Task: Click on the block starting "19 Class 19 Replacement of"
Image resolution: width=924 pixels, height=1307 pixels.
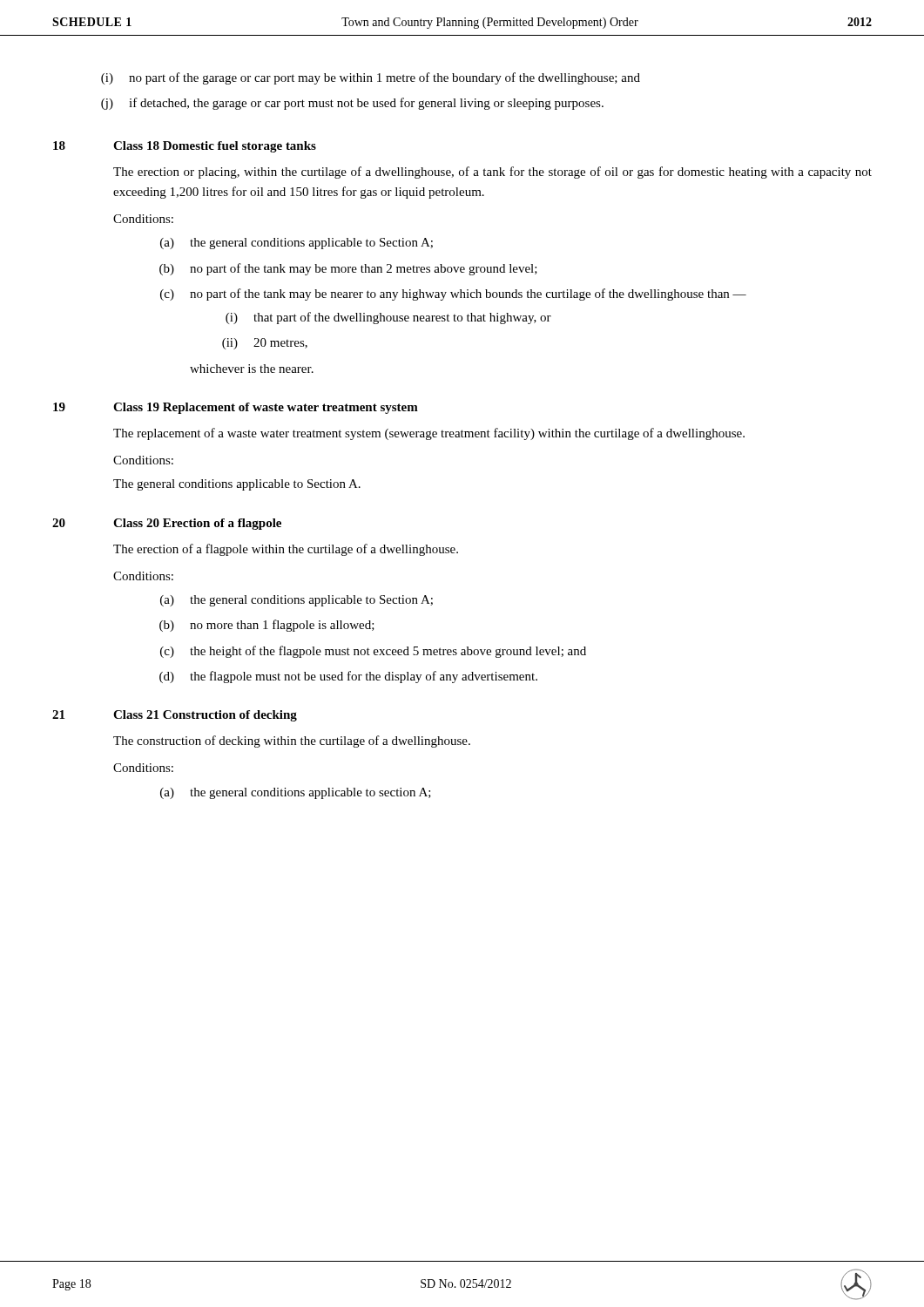Action: (x=235, y=407)
